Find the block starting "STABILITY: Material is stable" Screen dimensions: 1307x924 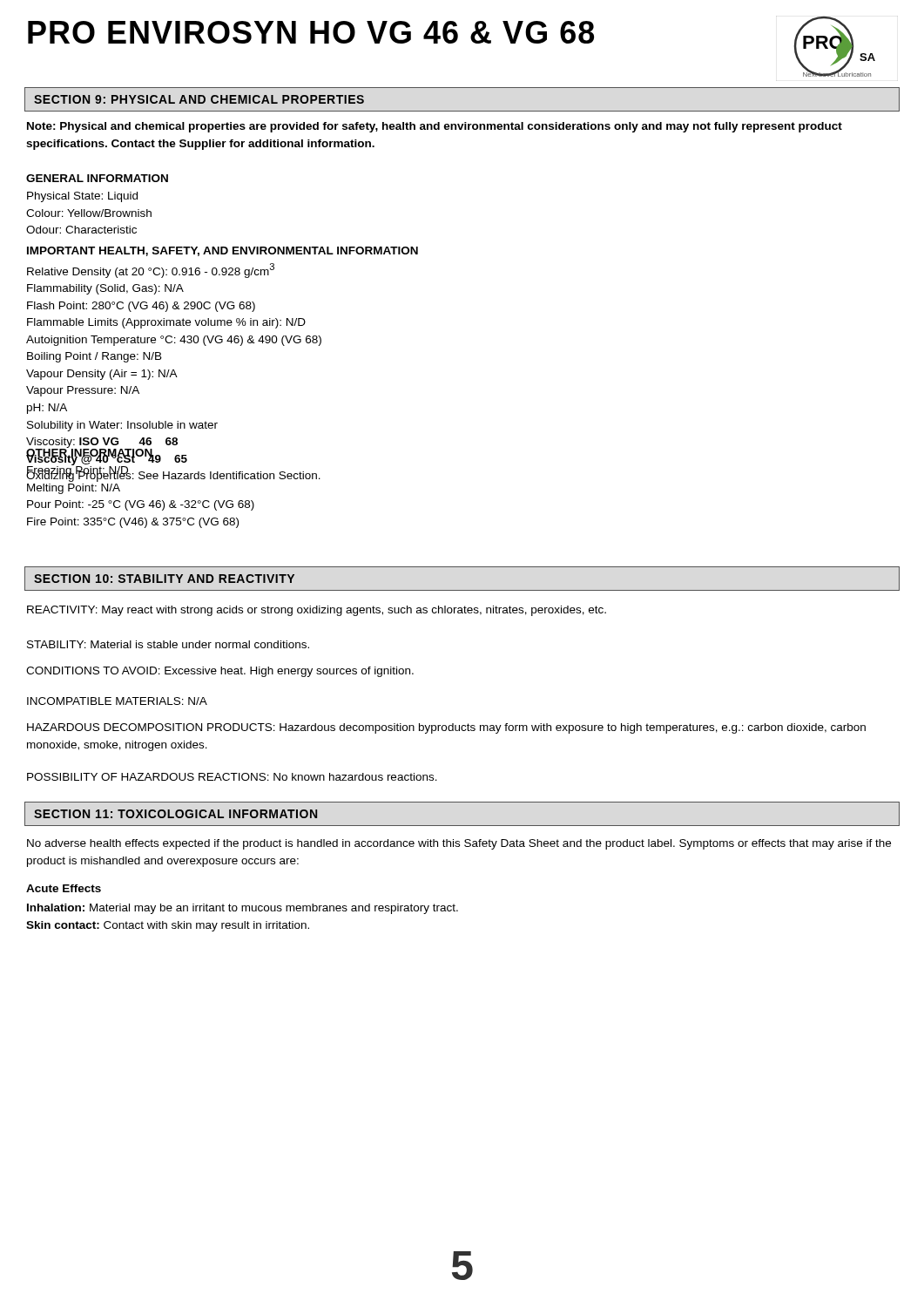(168, 644)
